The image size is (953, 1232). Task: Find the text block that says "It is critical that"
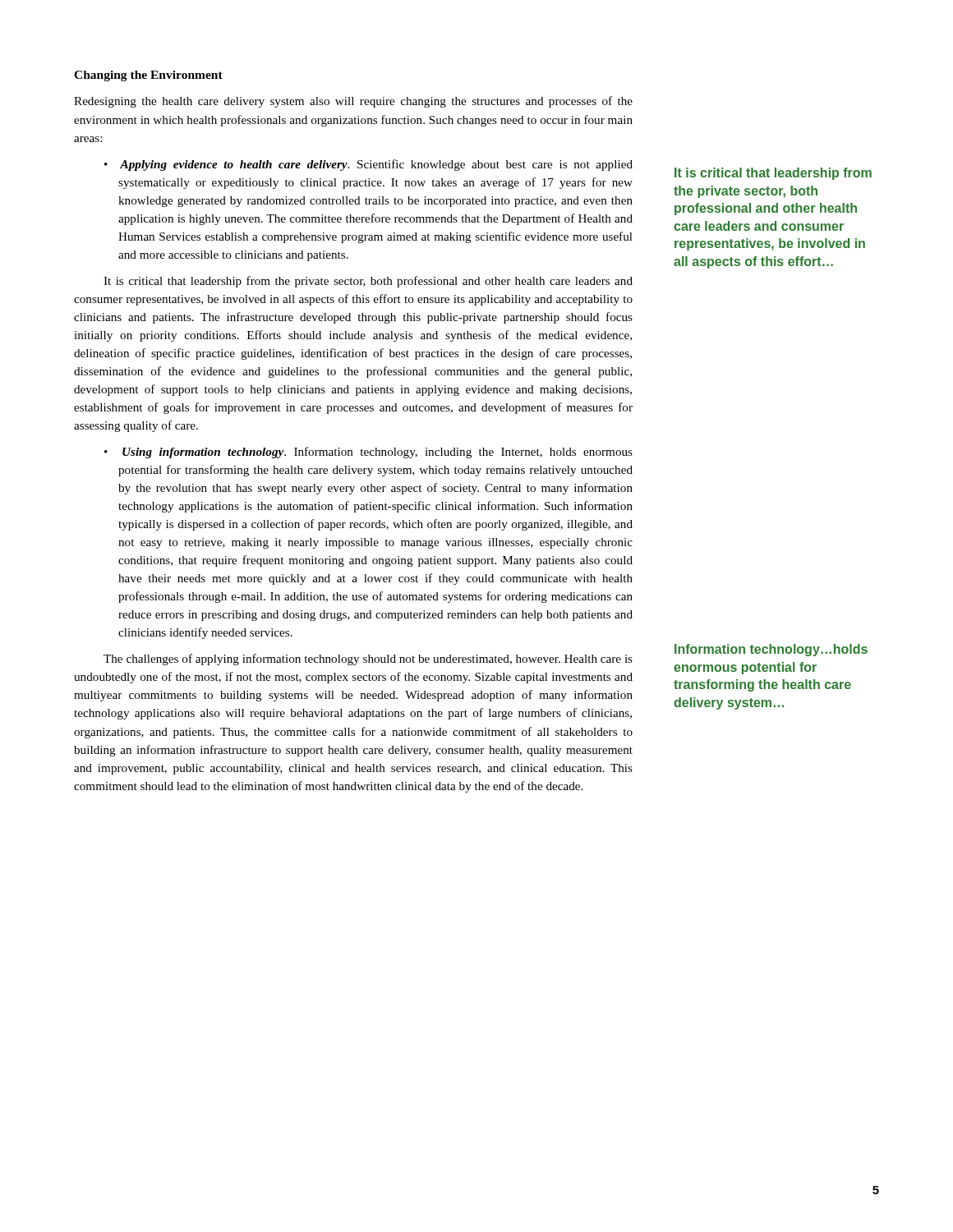pyautogui.click(x=773, y=217)
